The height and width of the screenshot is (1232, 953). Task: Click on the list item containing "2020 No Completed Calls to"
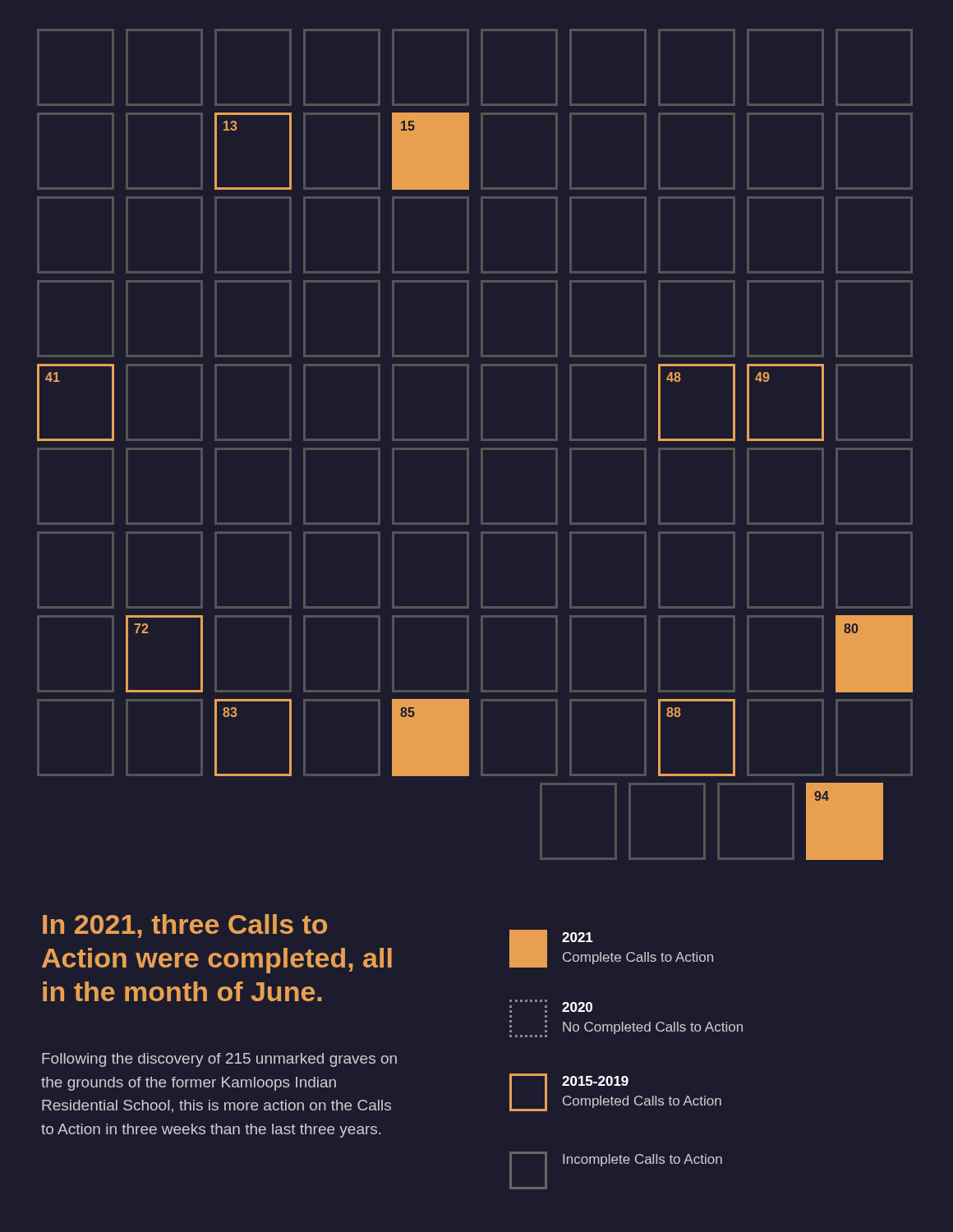click(627, 1018)
